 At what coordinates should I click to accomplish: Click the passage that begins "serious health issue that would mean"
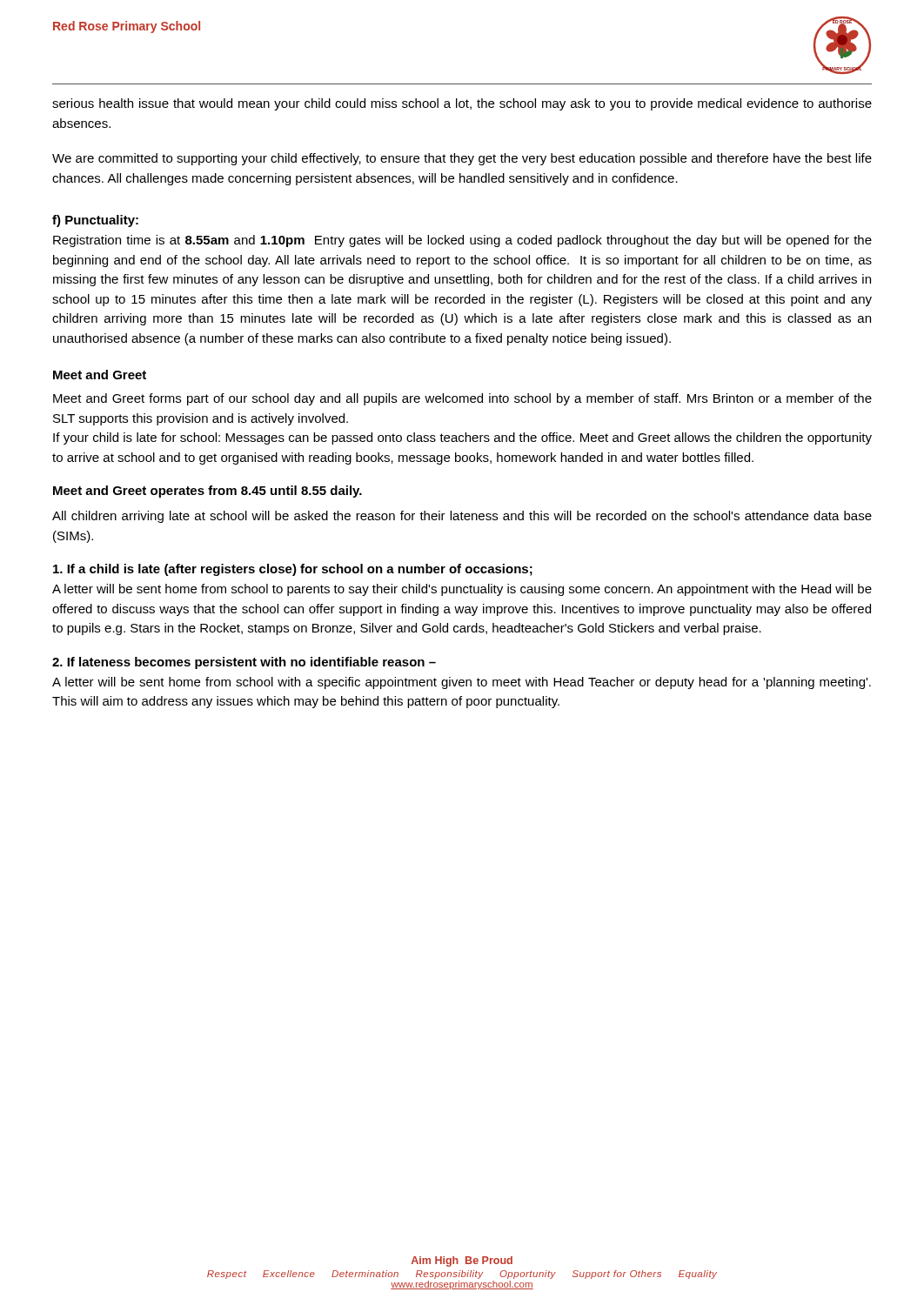coord(462,113)
